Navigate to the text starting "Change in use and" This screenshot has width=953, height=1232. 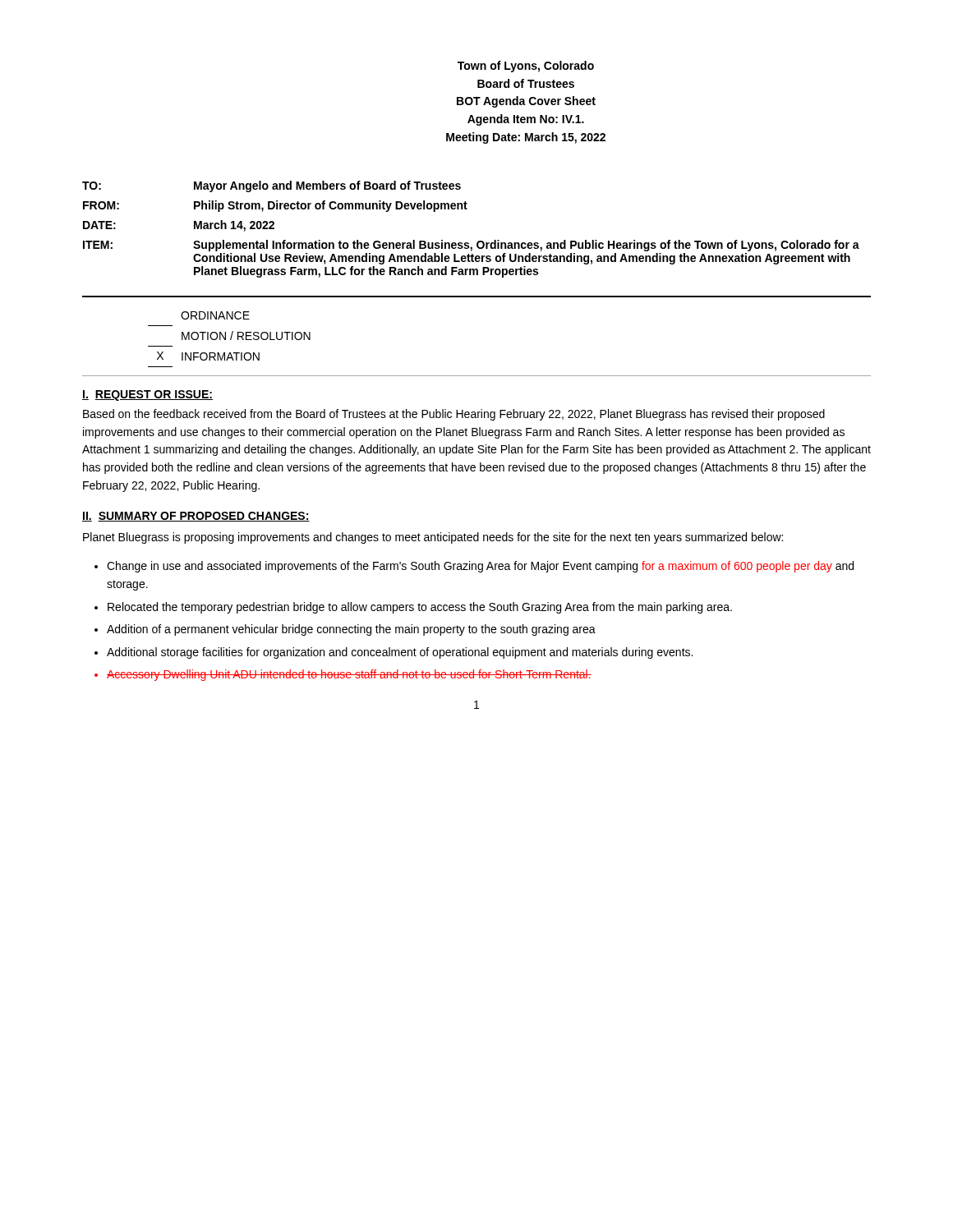click(x=481, y=575)
